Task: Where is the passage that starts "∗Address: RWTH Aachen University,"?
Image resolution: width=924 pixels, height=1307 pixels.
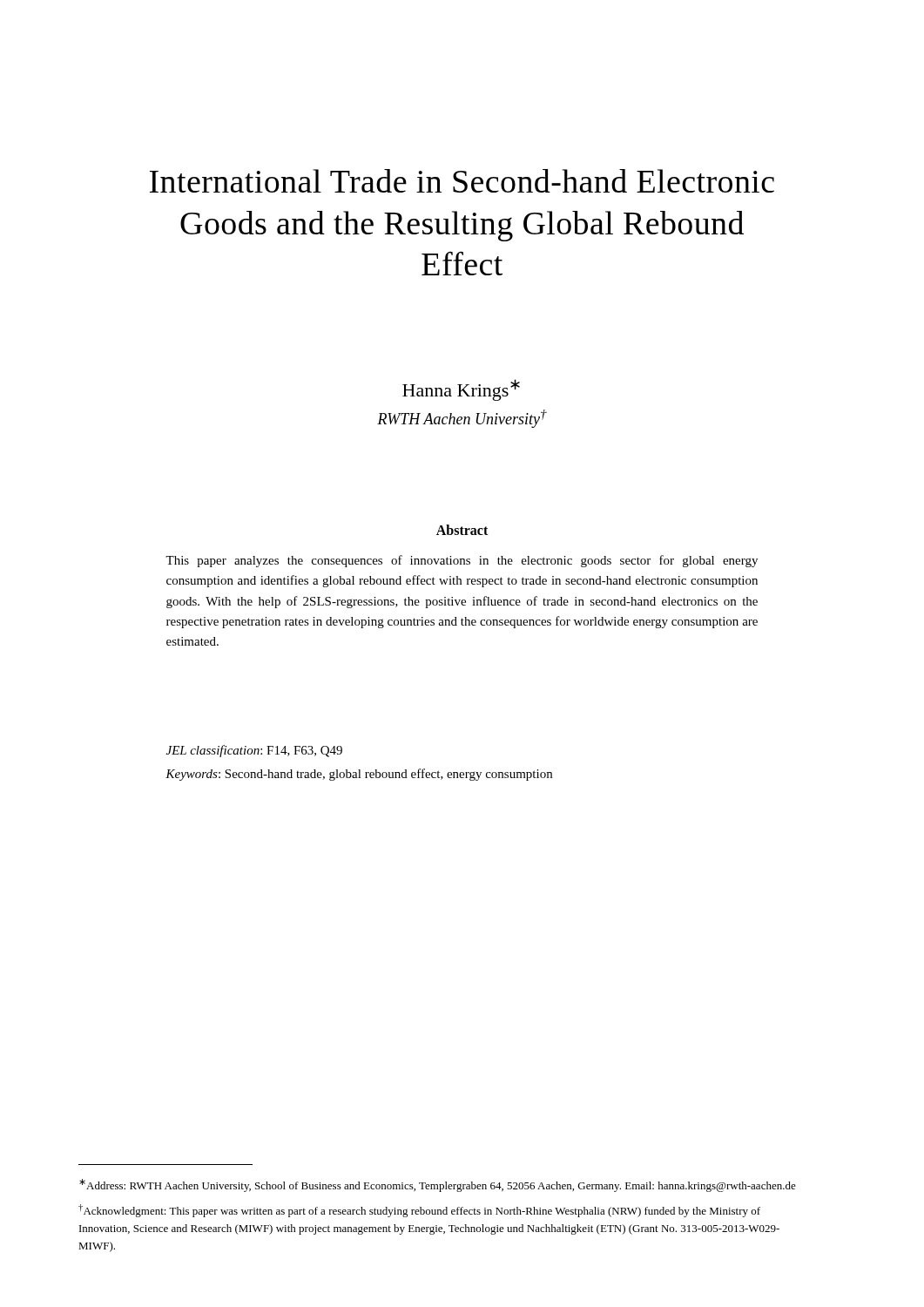Action: 437,1185
